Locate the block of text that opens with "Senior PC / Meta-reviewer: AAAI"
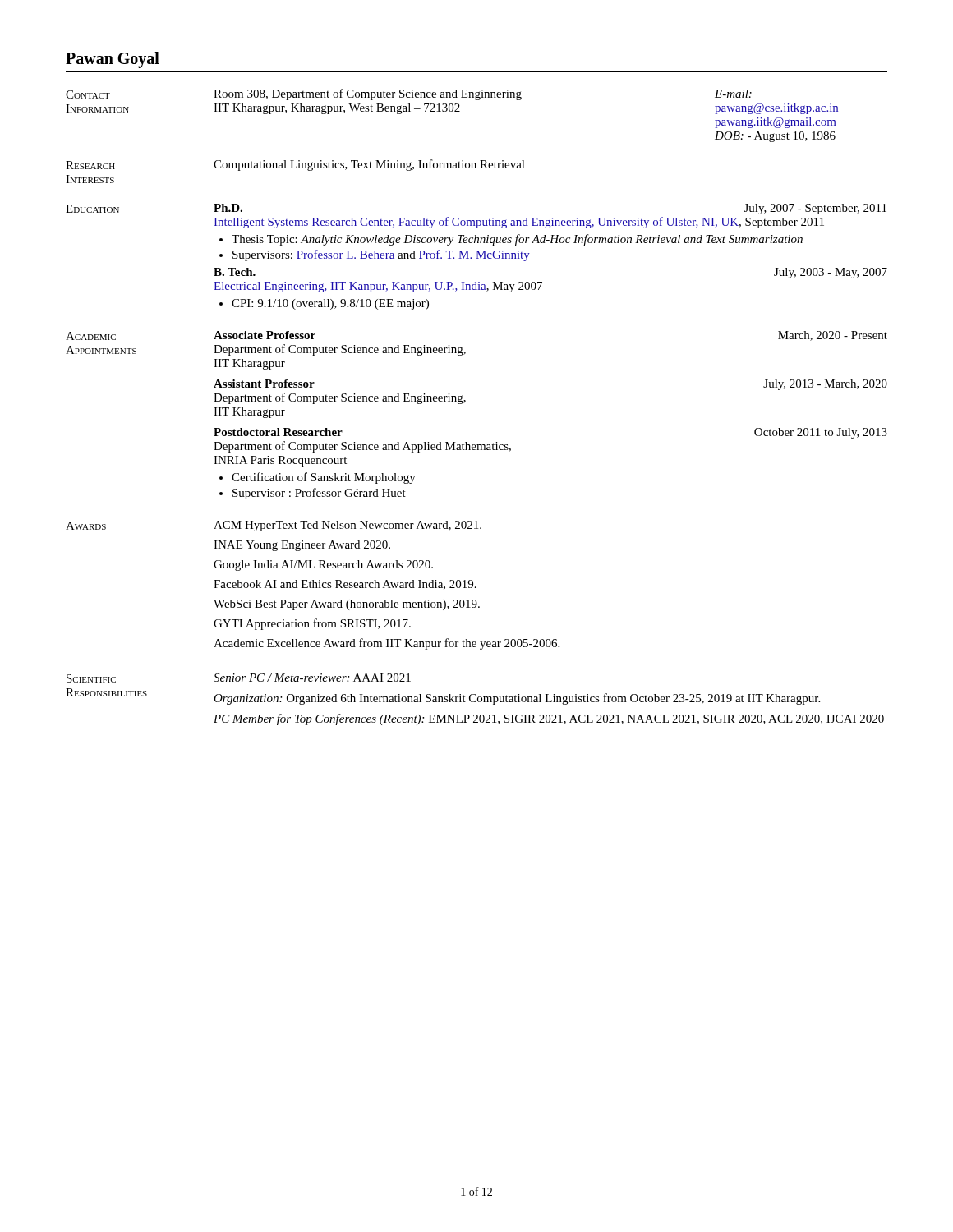Screen dimensions: 1232x953 click(x=550, y=699)
